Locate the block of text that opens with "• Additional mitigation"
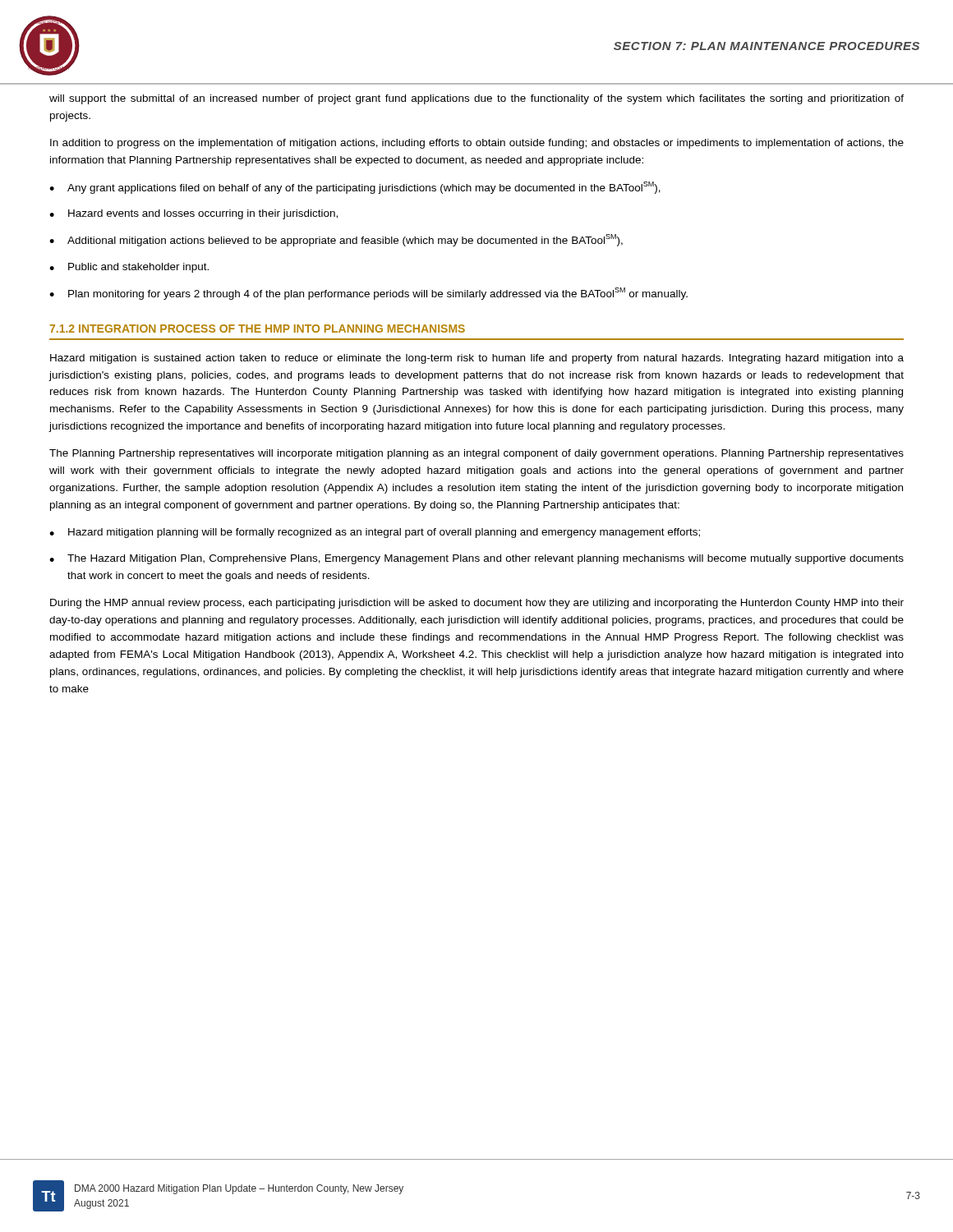The image size is (953, 1232). click(476, 242)
